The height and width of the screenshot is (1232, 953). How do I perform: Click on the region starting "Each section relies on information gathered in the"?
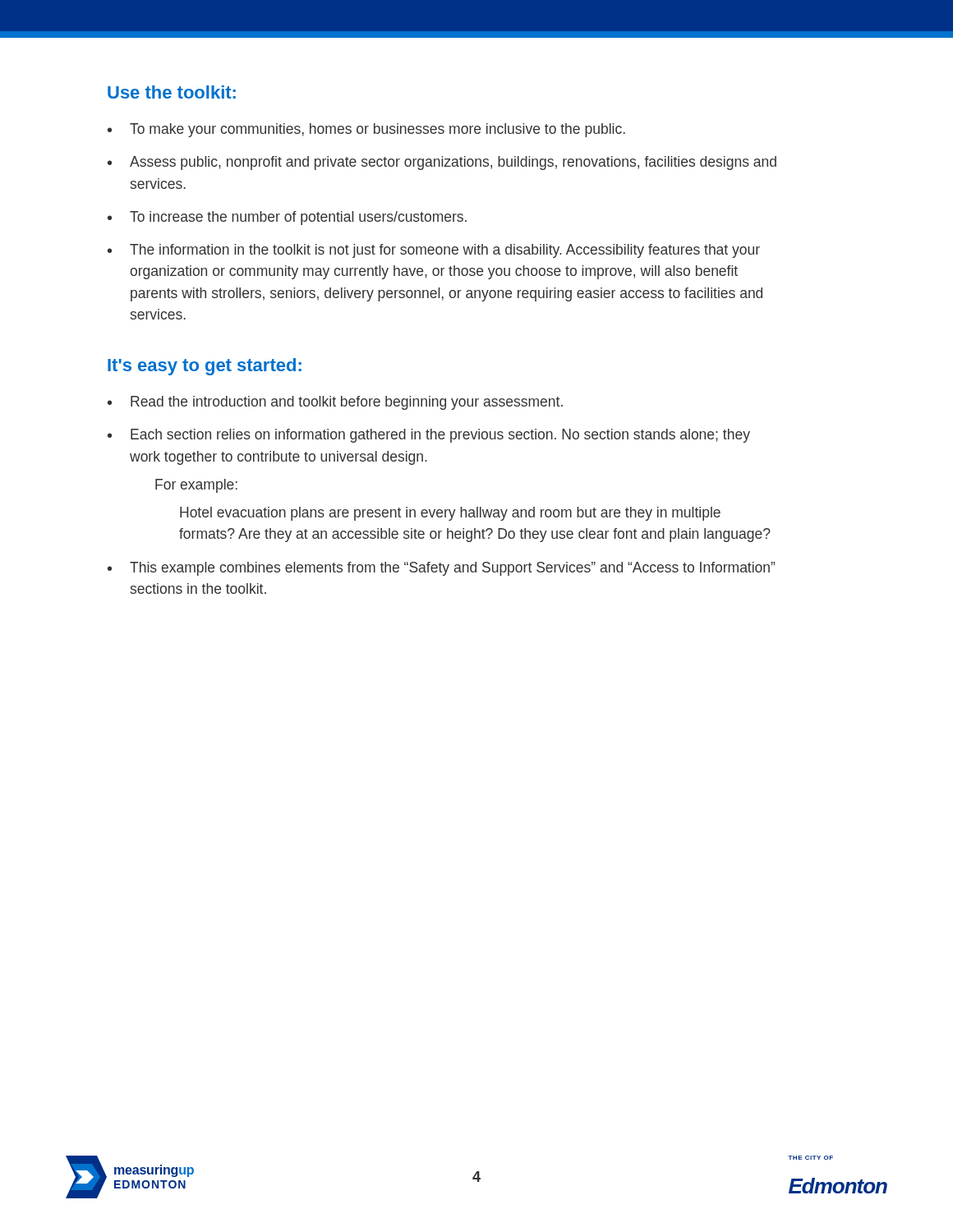pos(440,436)
